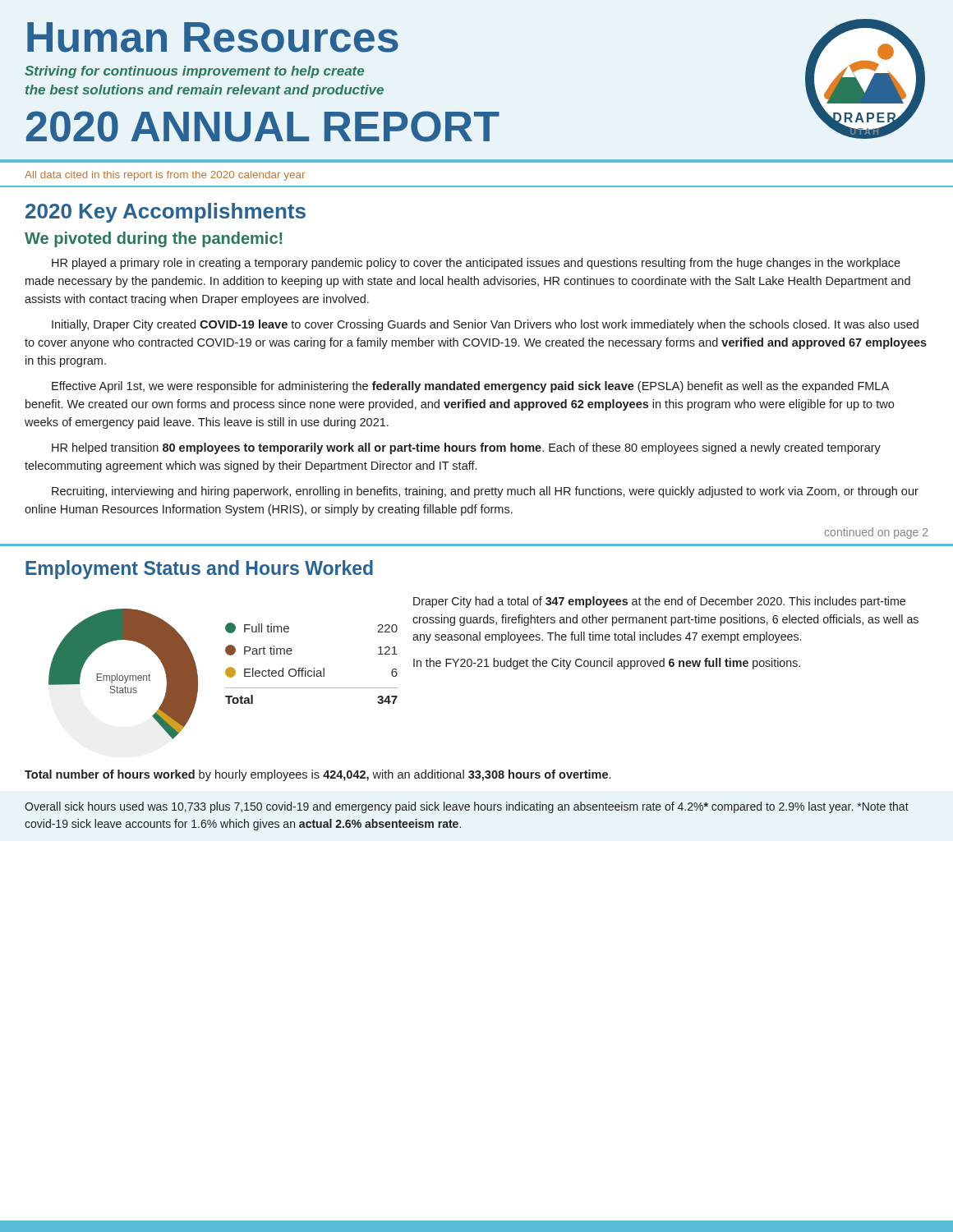
Task: Locate the donut chart
Action: pos(123,674)
